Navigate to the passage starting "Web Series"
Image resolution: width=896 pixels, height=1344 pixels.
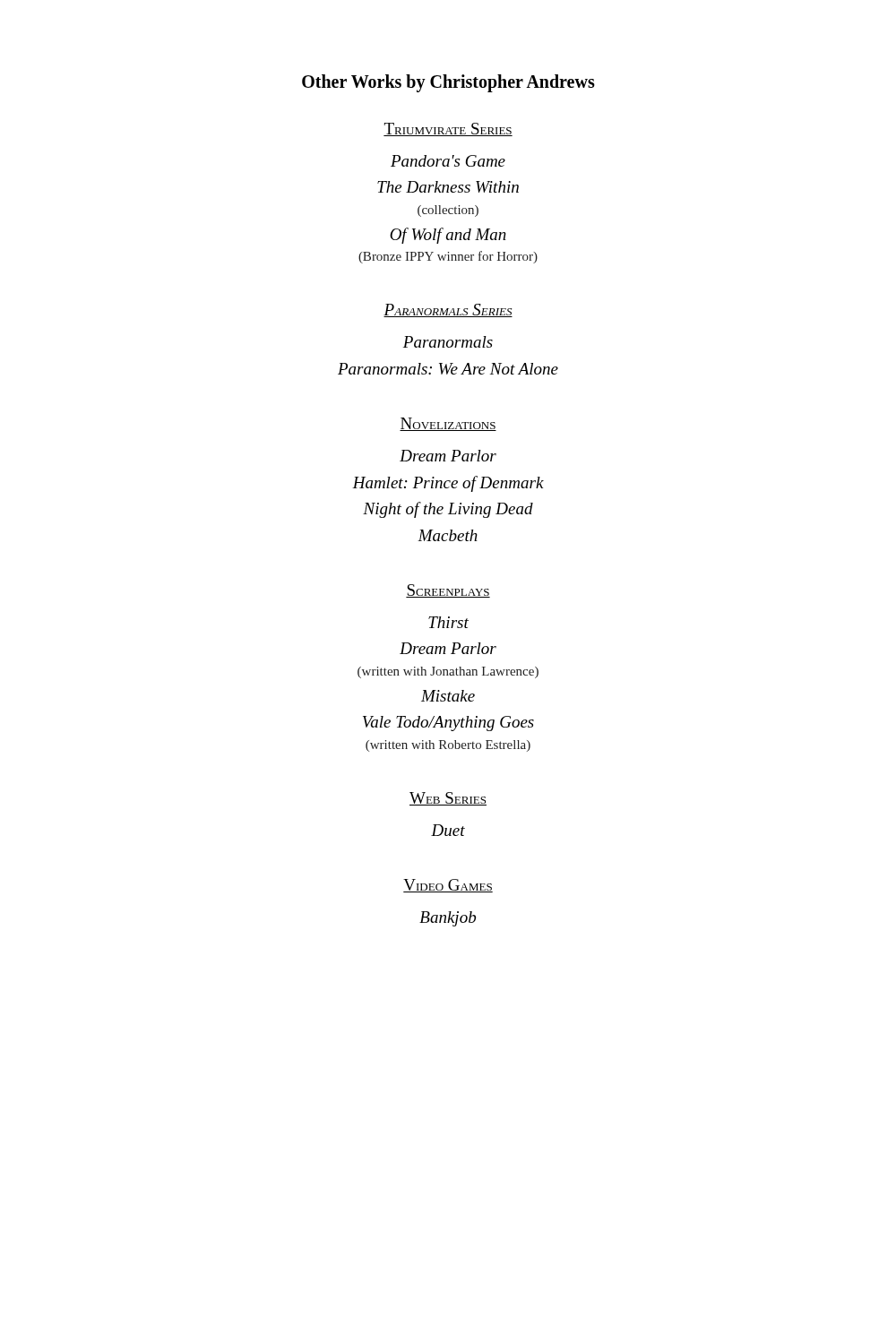click(448, 798)
